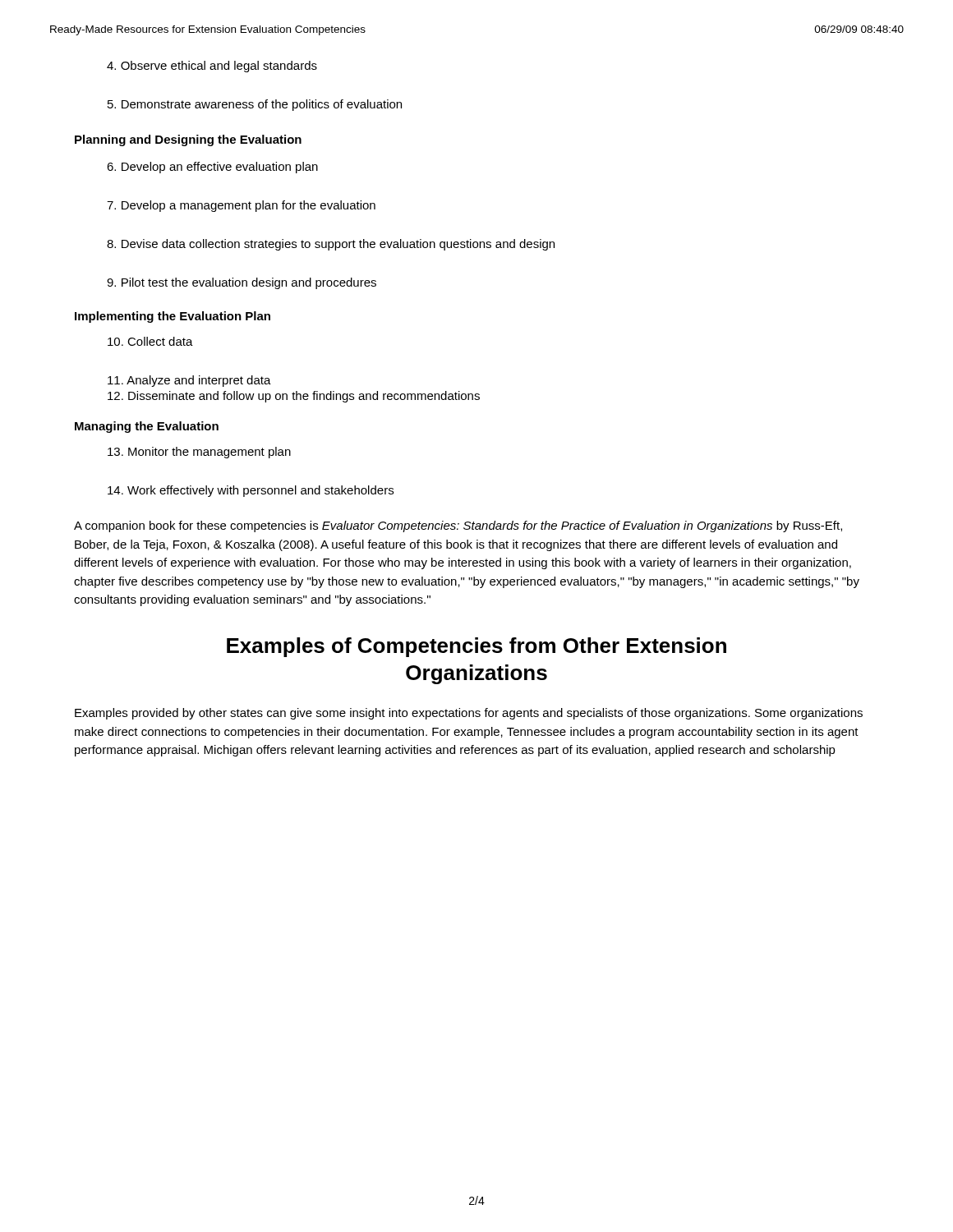Where is the passage that starts "12. Disseminate and follow up on"?
Viewport: 953px width, 1232px height.
293,395
